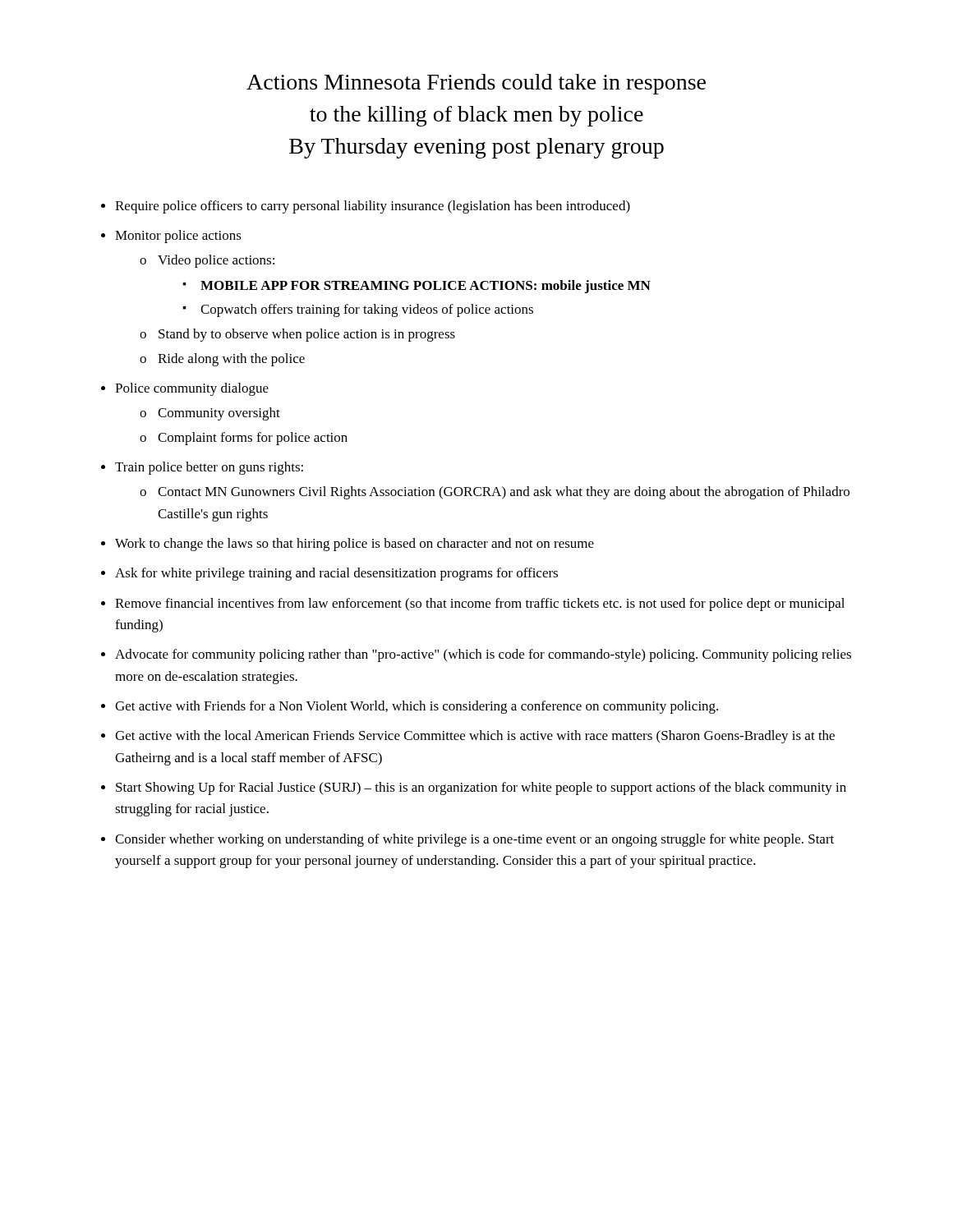The width and height of the screenshot is (953, 1232).
Task: Find the block on this page that starts "Require police officers to carry personal liability"
Action: click(x=373, y=205)
